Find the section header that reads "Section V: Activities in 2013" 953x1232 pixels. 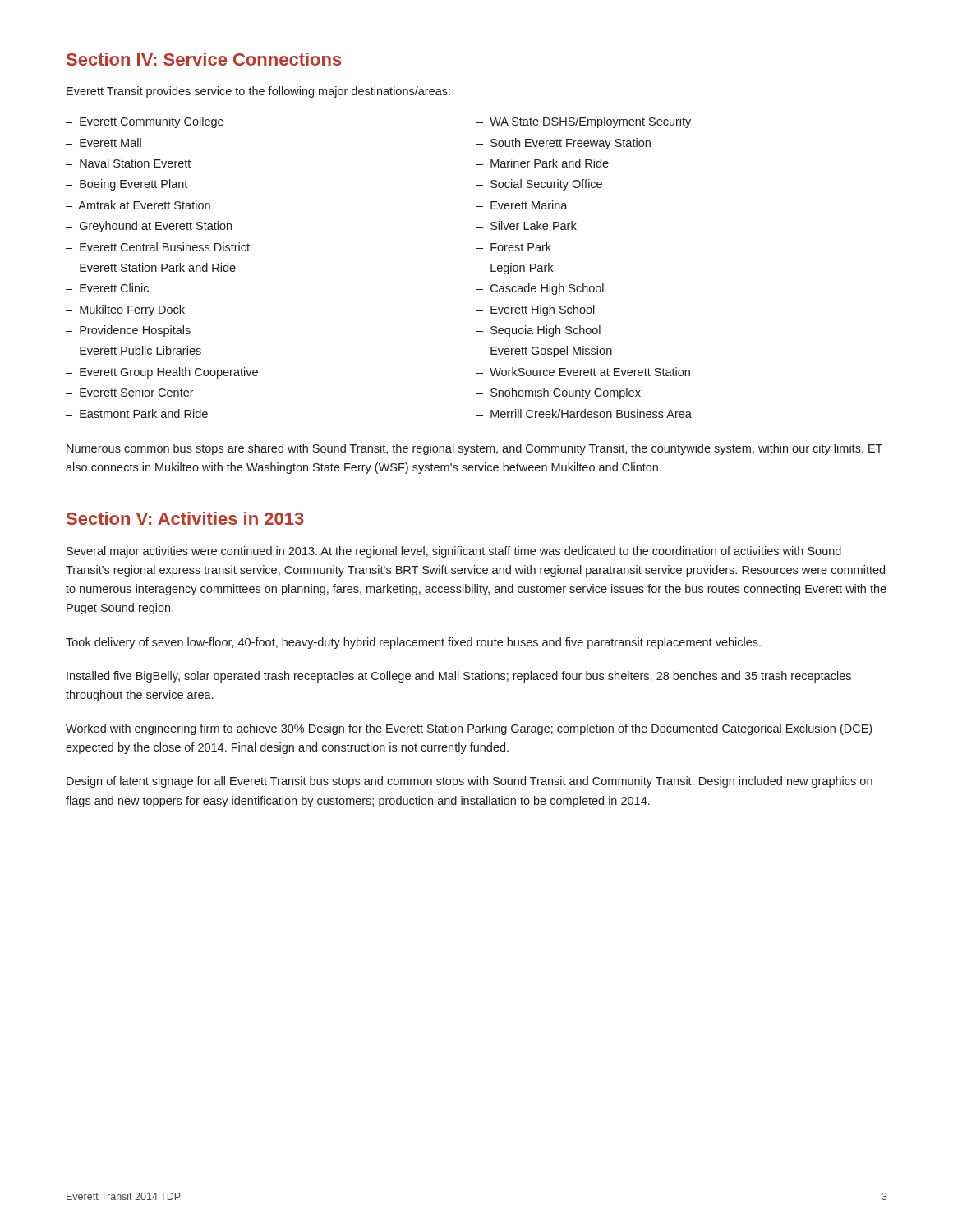[x=185, y=518]
